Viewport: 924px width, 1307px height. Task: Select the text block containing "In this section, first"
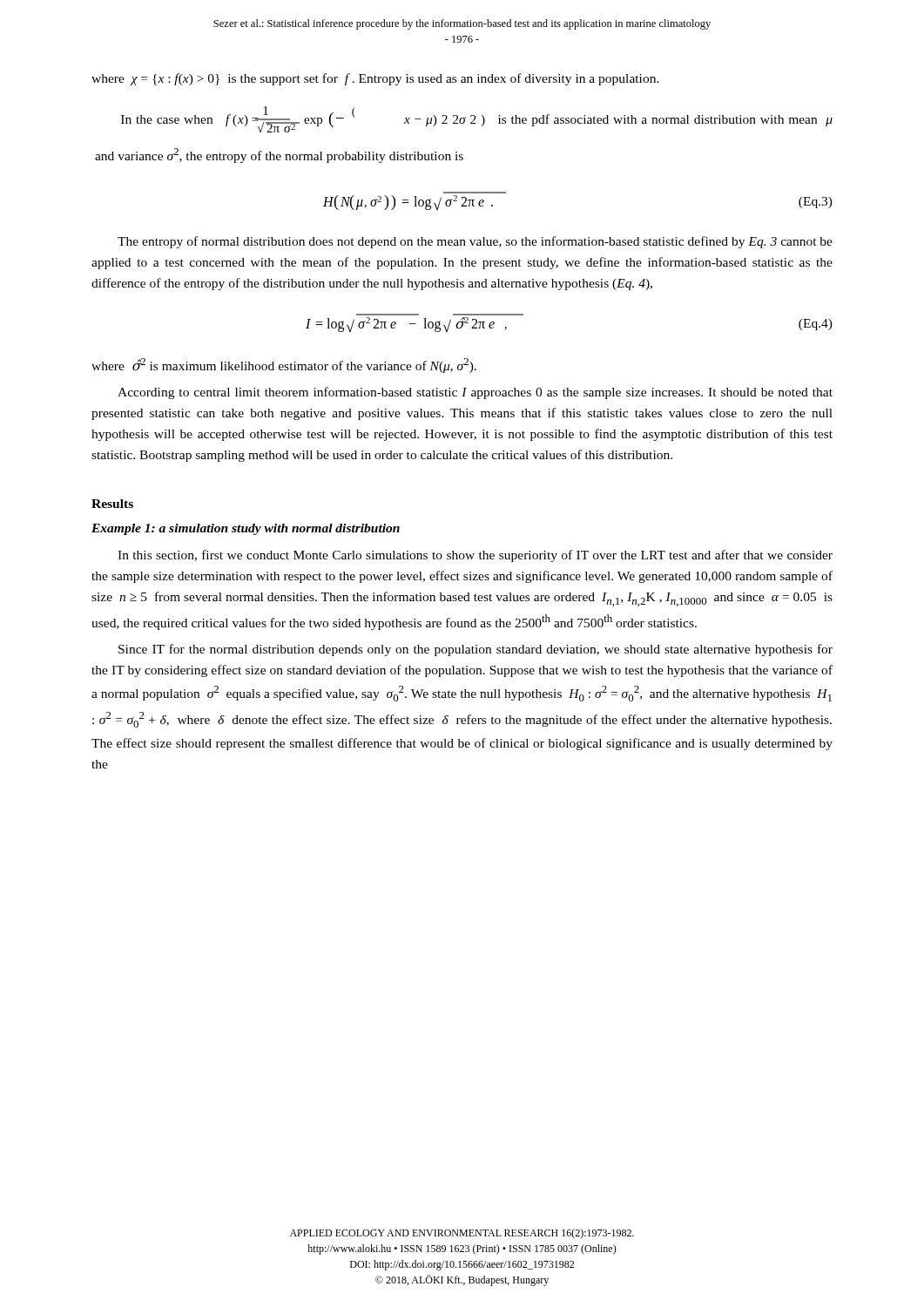(462, 588)
